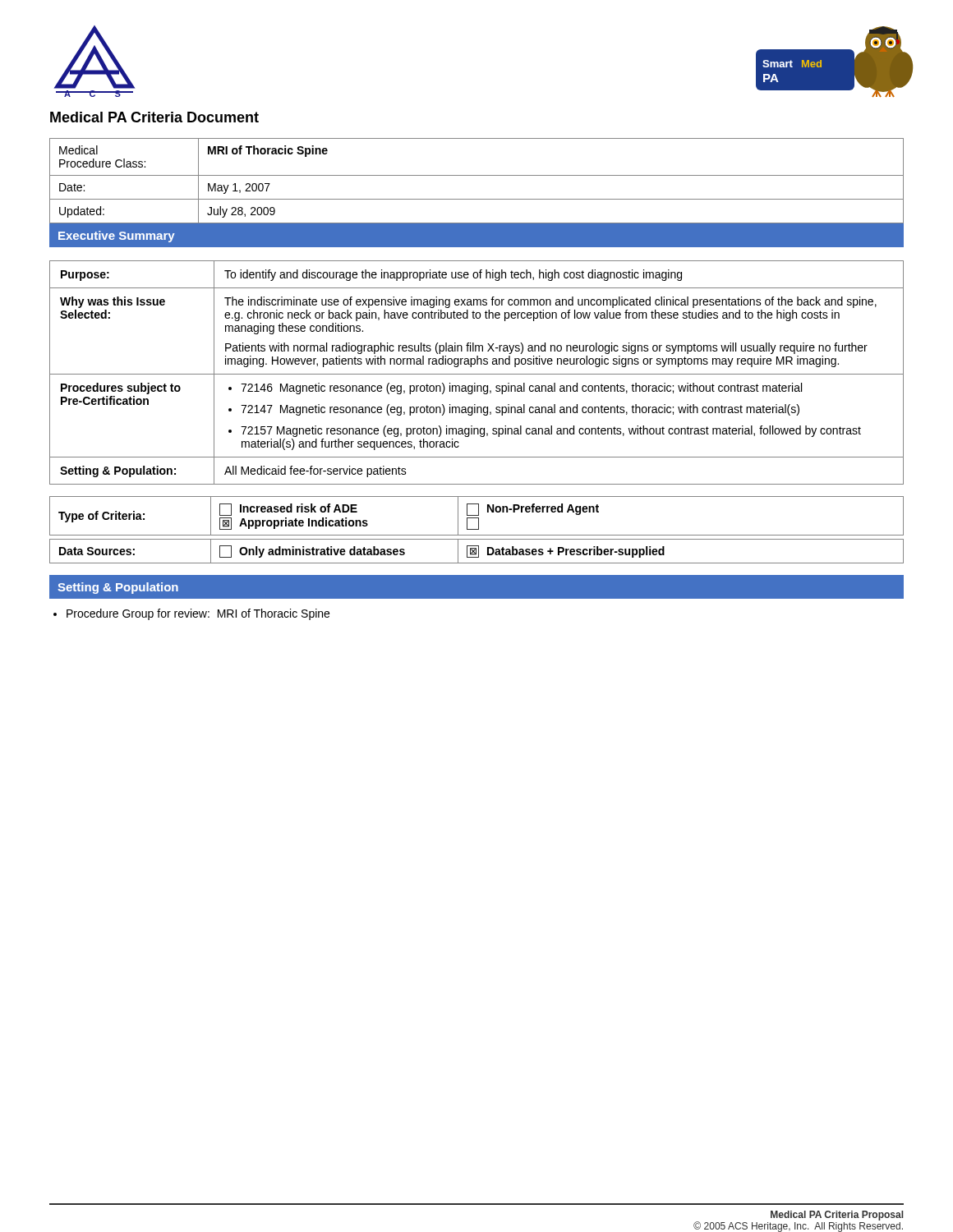Locate the table with the text "July 28, 2009"

tap(476, 181)
